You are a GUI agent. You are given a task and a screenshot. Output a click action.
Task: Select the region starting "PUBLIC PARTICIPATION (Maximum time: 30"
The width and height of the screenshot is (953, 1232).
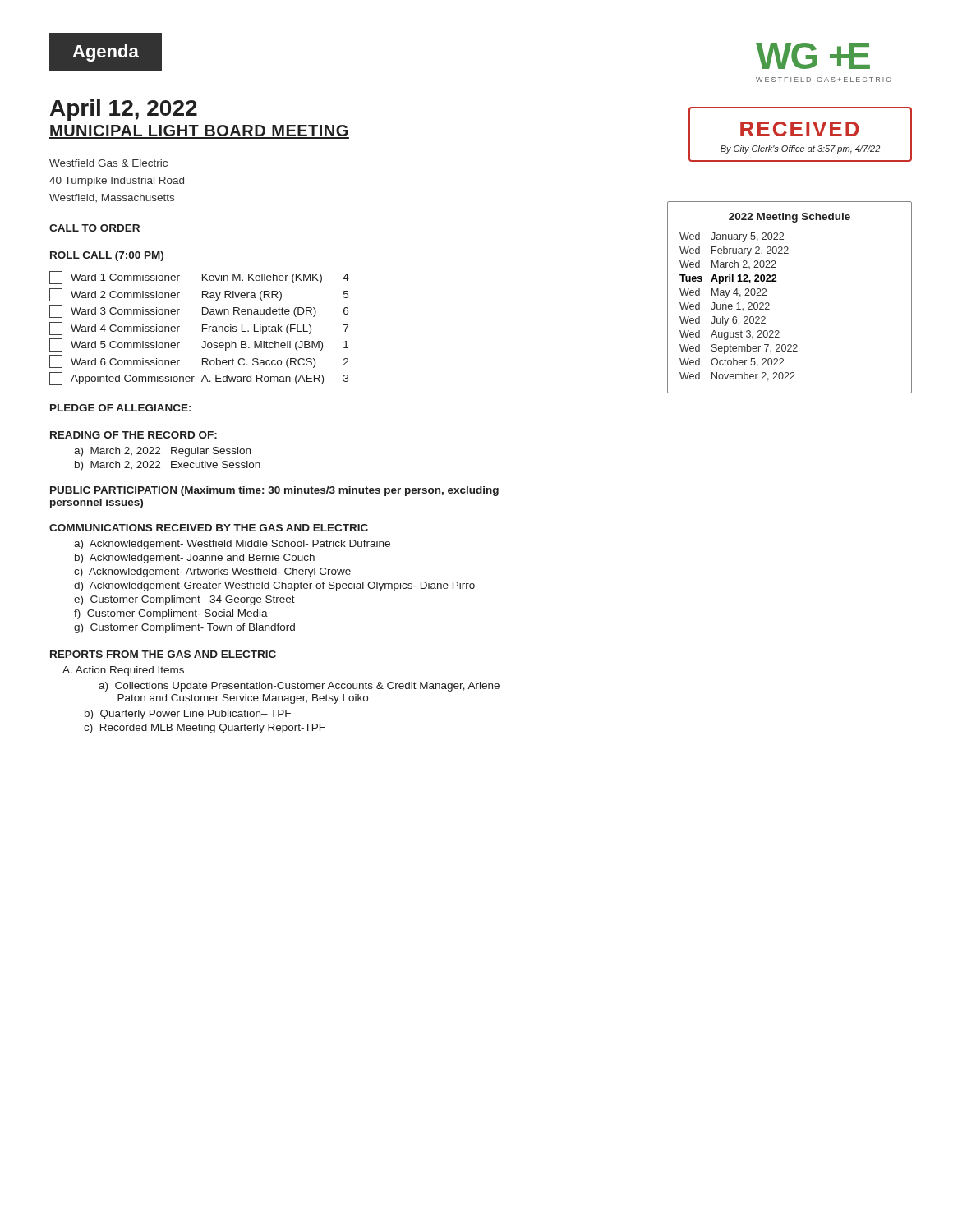[274, 496]
